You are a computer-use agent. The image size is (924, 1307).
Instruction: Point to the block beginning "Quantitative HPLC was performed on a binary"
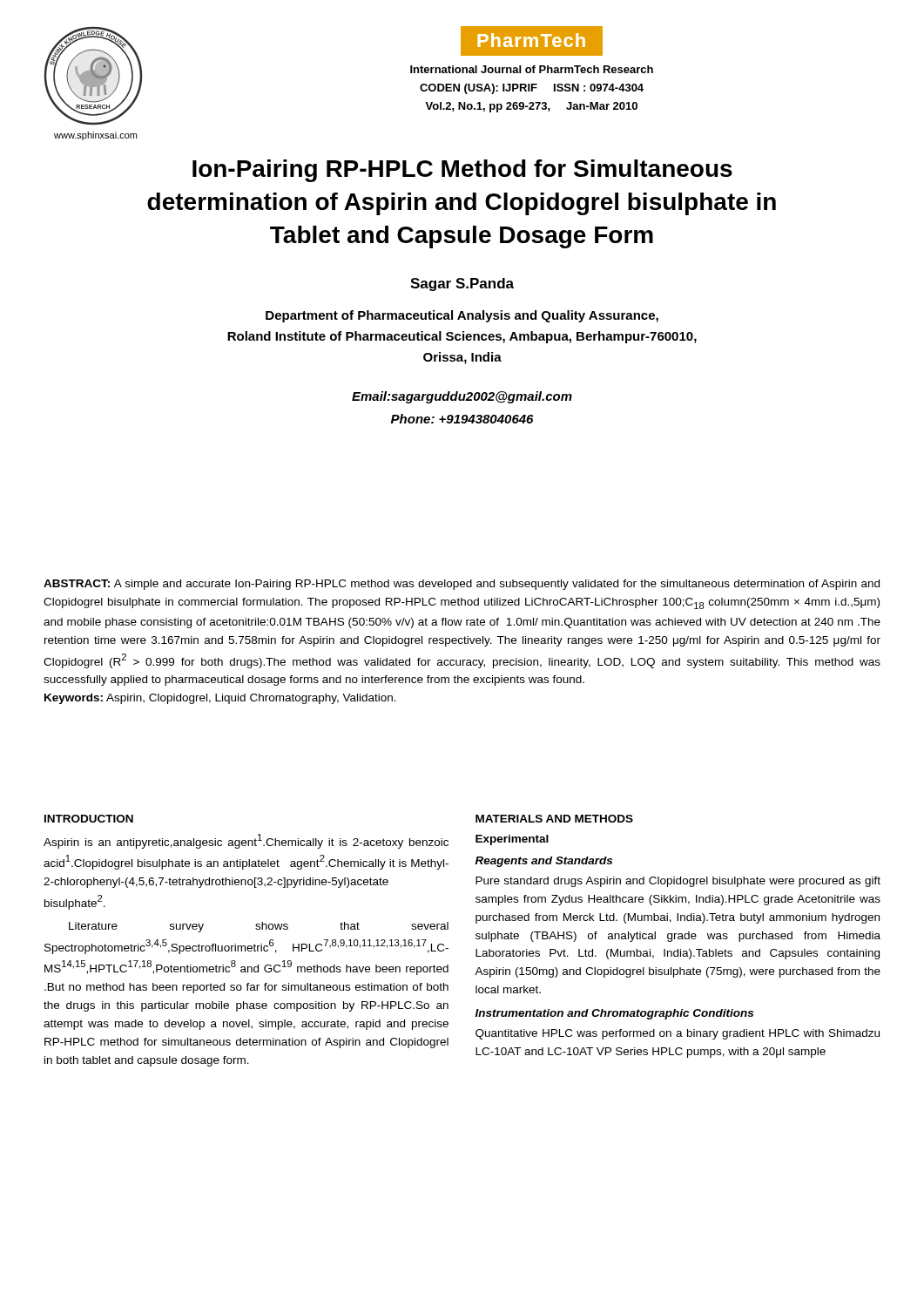coord(678,1043)
